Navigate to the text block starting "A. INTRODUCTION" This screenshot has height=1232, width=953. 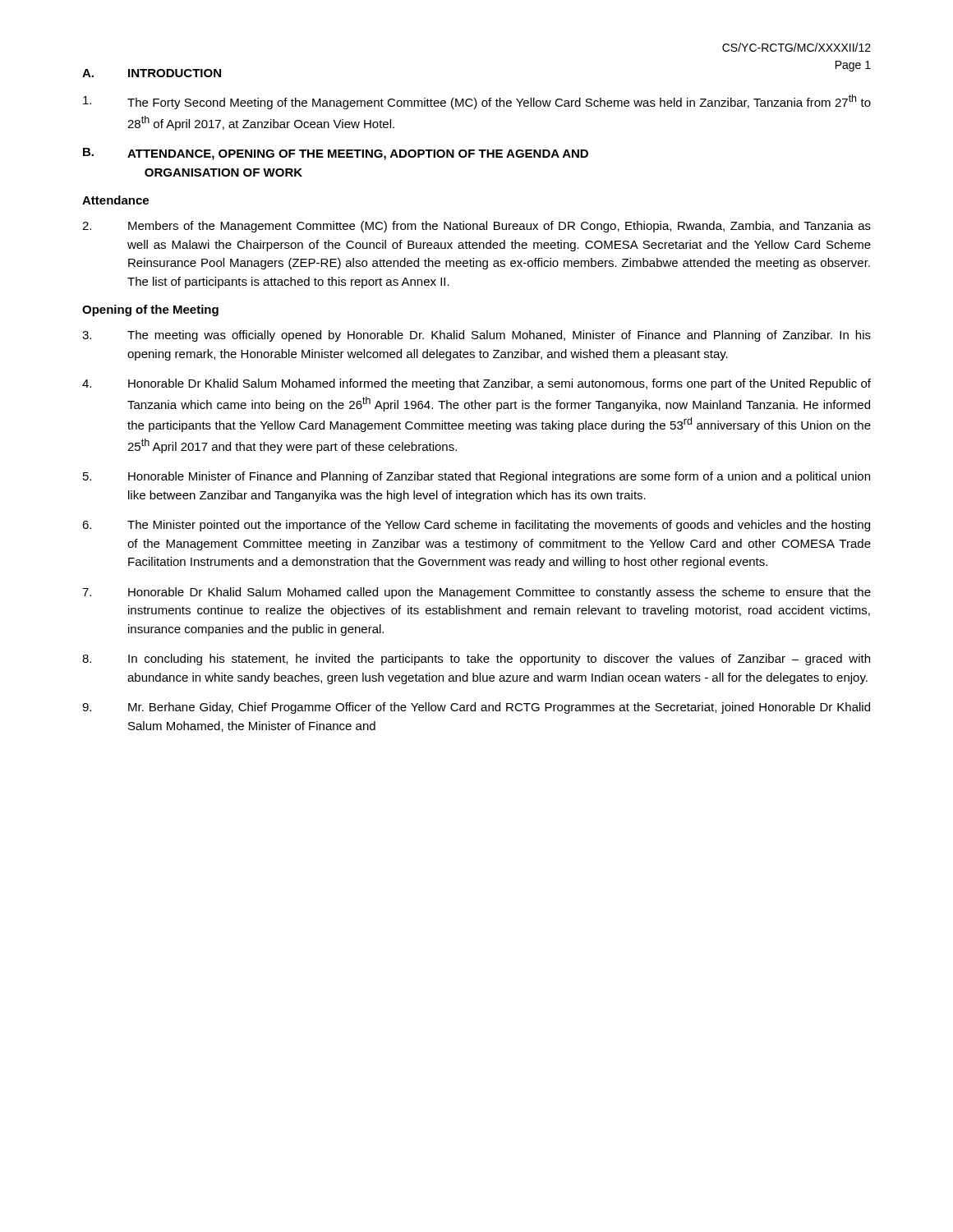pyautogui.click(x=152, y=73)
